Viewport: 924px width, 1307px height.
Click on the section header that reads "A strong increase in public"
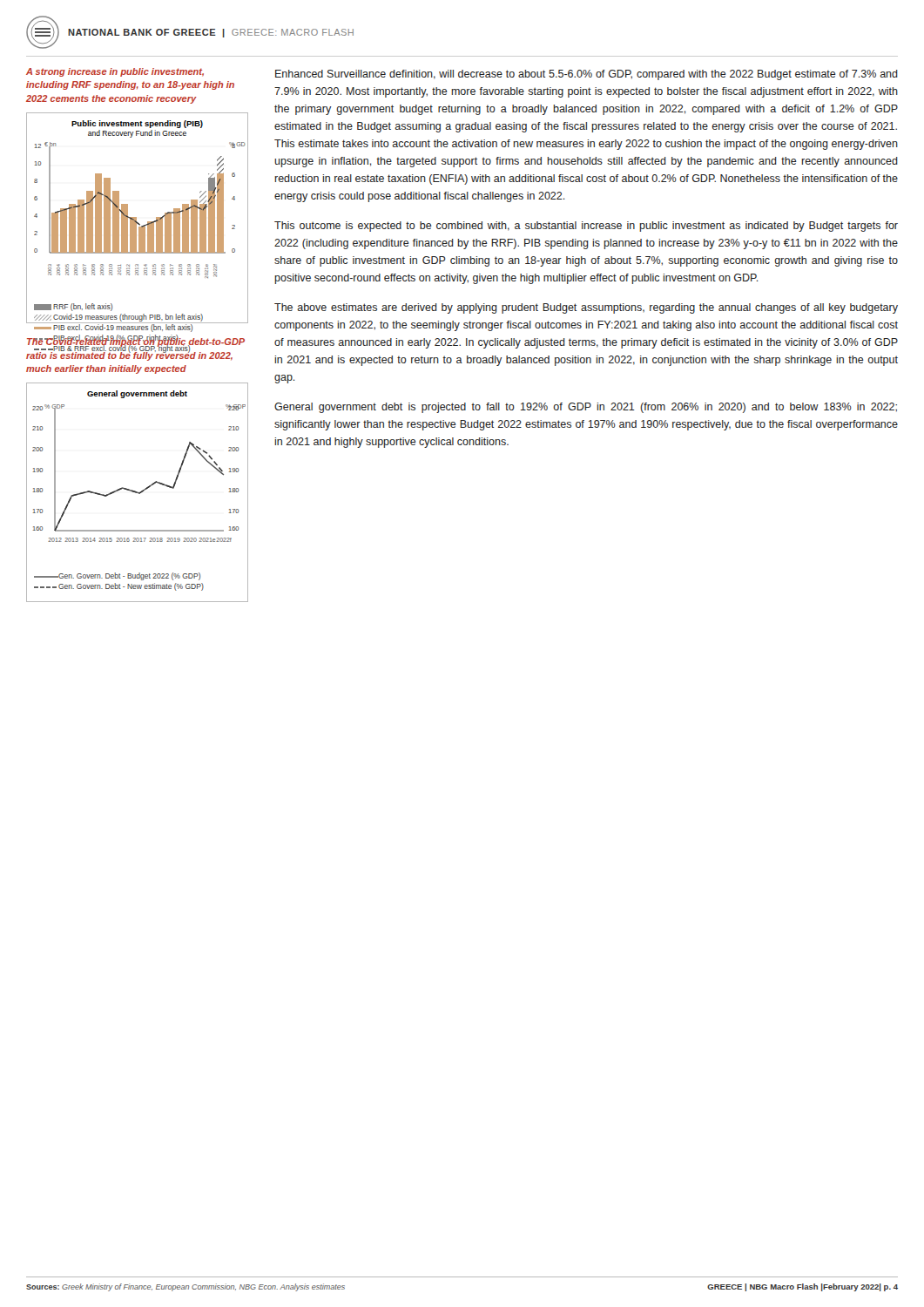pos(130,85)
